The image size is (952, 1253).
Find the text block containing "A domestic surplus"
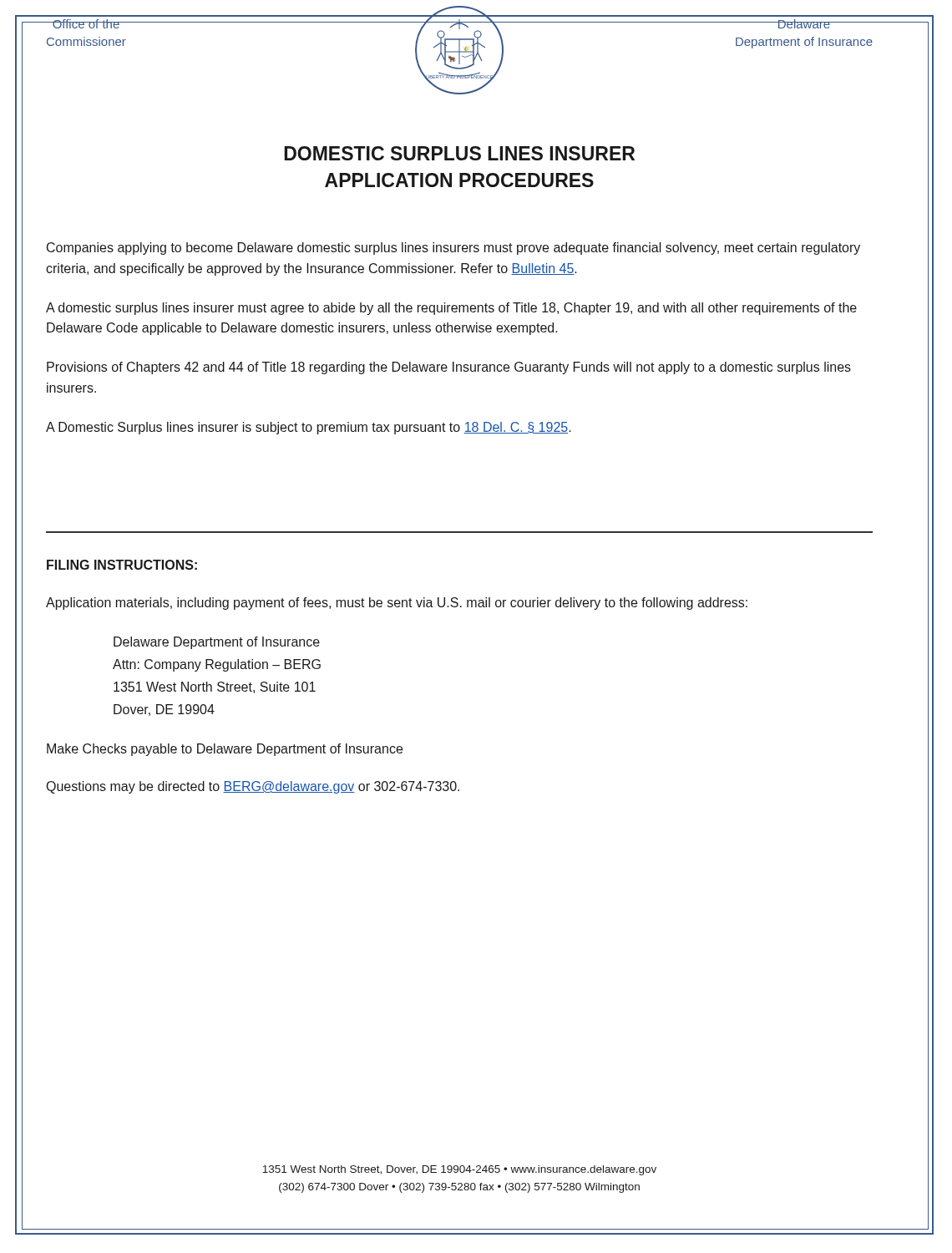(x=451, y=318)
